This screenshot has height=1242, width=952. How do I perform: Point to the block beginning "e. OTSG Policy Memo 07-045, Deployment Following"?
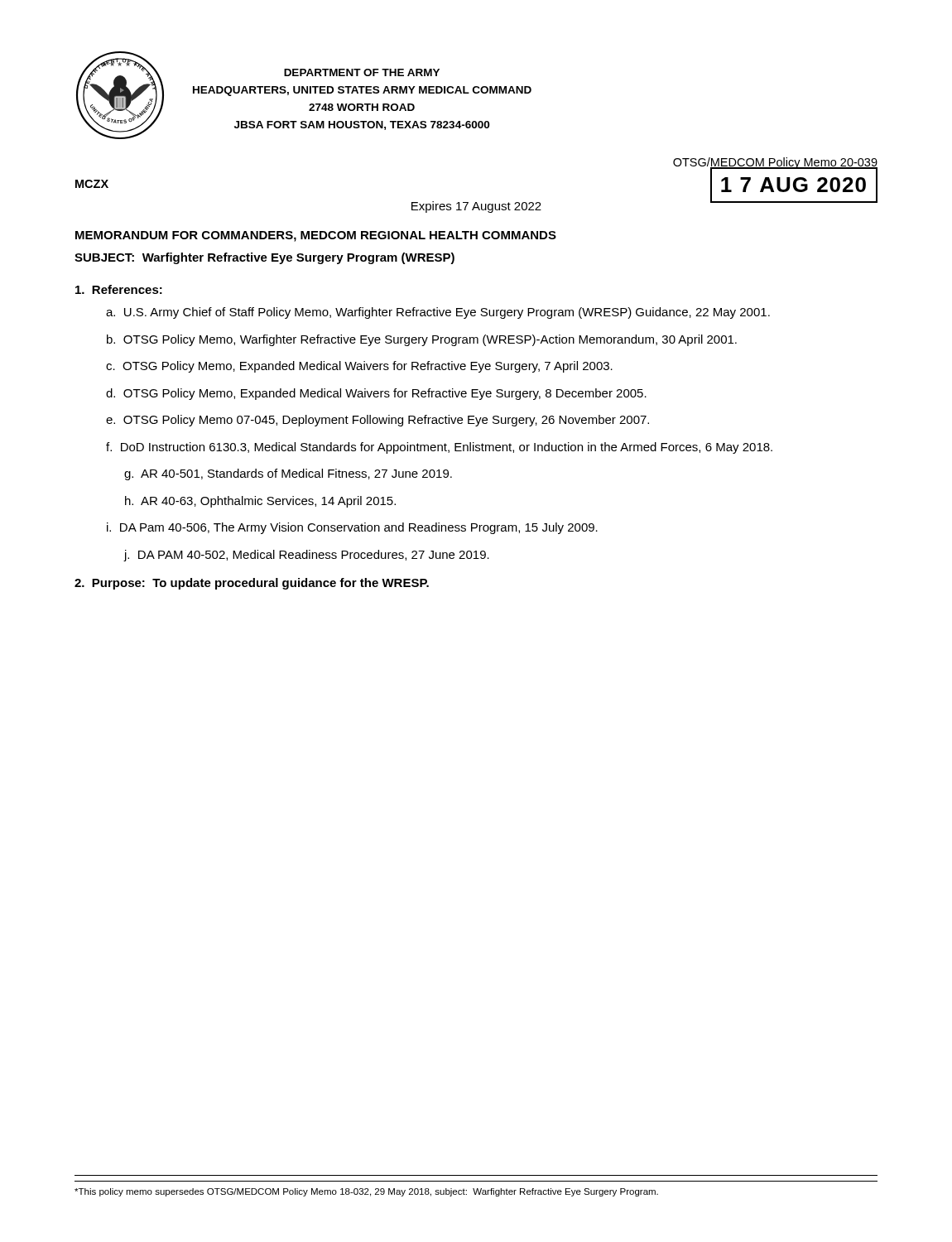(x=378, y=419)
